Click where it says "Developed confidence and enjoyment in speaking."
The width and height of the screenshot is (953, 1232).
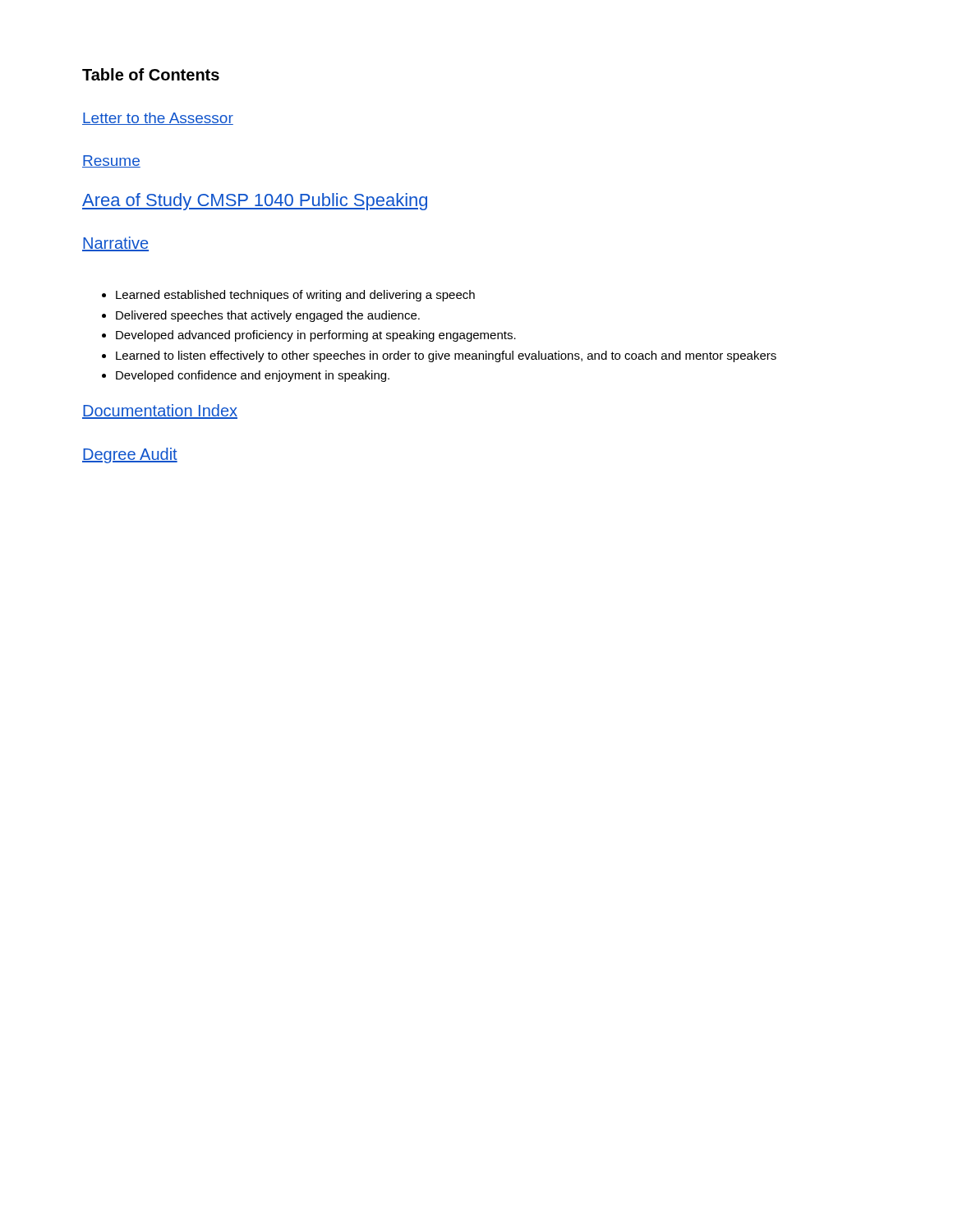[x=253, y=376]
